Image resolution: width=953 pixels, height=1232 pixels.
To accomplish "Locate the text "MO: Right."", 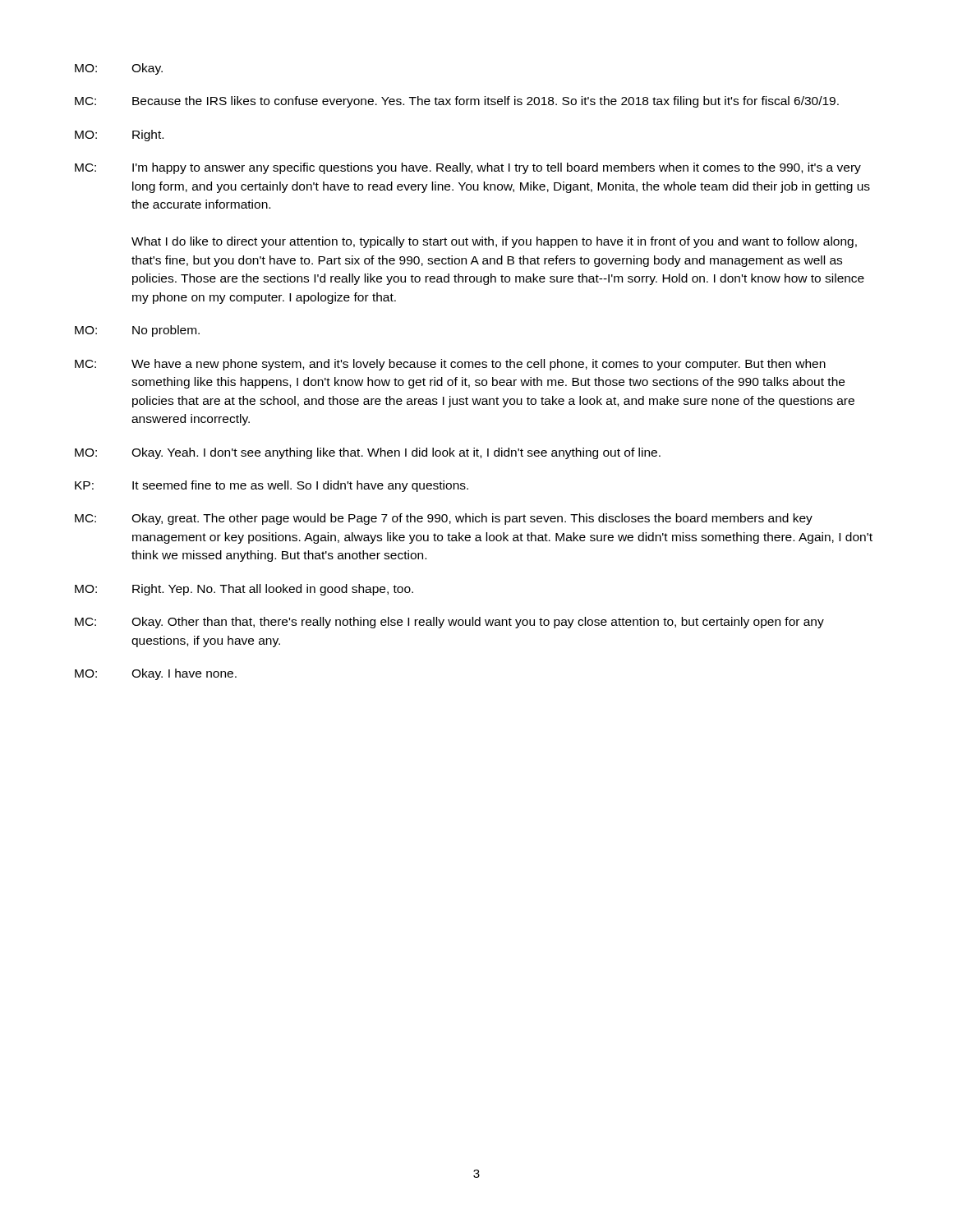I will [x=148, y=134].
